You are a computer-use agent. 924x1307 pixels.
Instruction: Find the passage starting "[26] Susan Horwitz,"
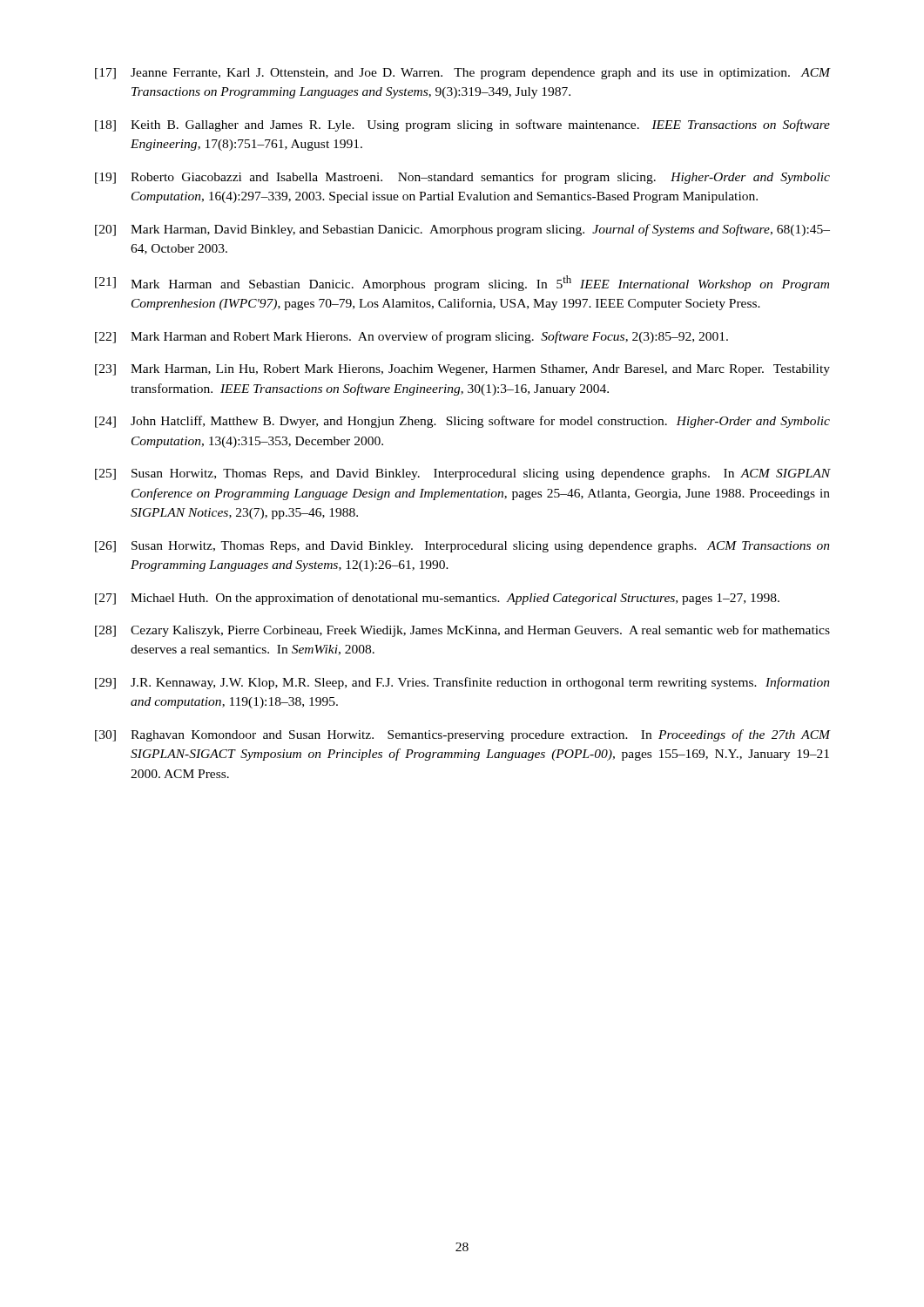pyautogui.click(x=462, y=555)
